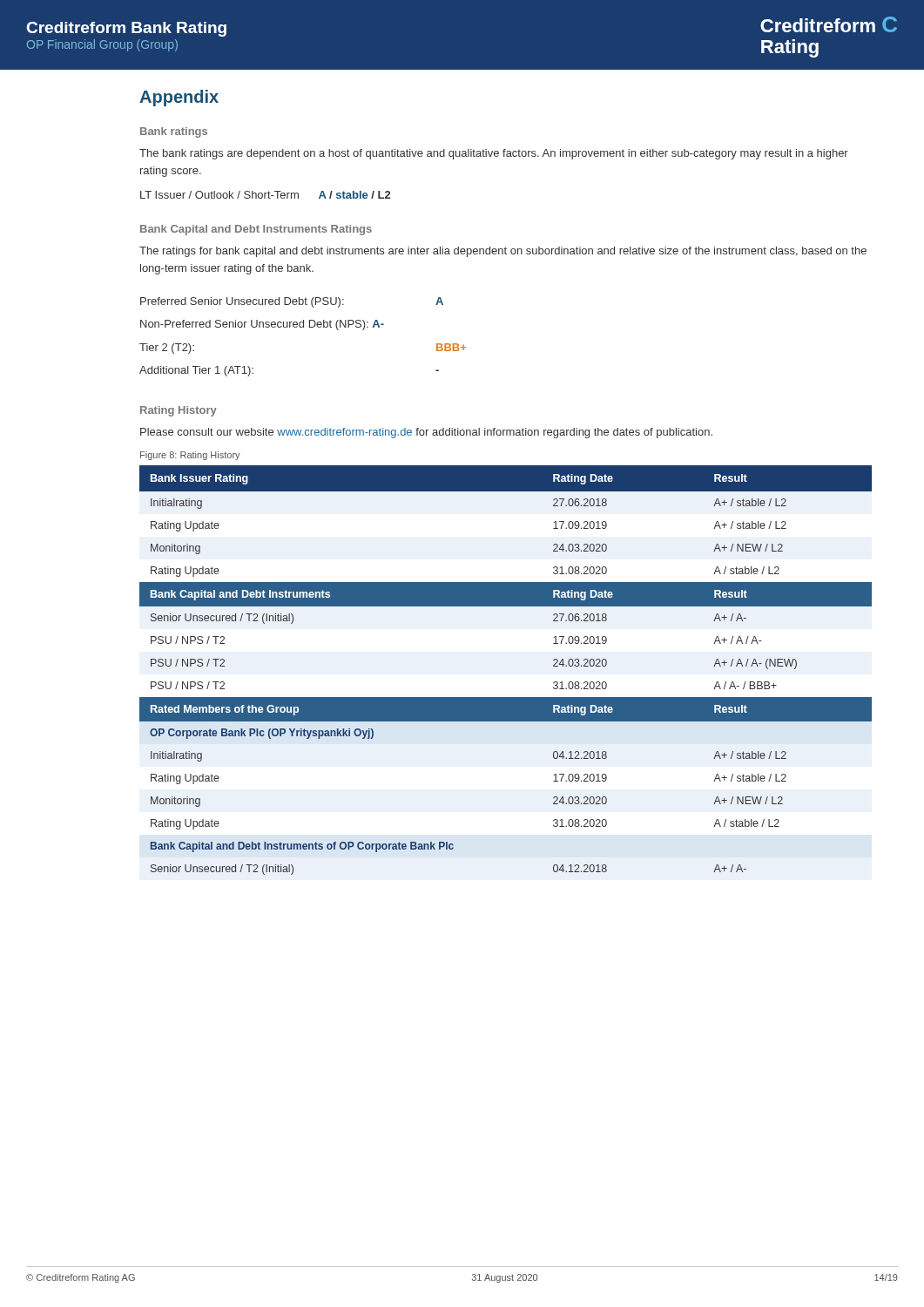Point to the block starting "LT Issuer /"
This screenshot has width=924, height=1307.
click(265, 195)
